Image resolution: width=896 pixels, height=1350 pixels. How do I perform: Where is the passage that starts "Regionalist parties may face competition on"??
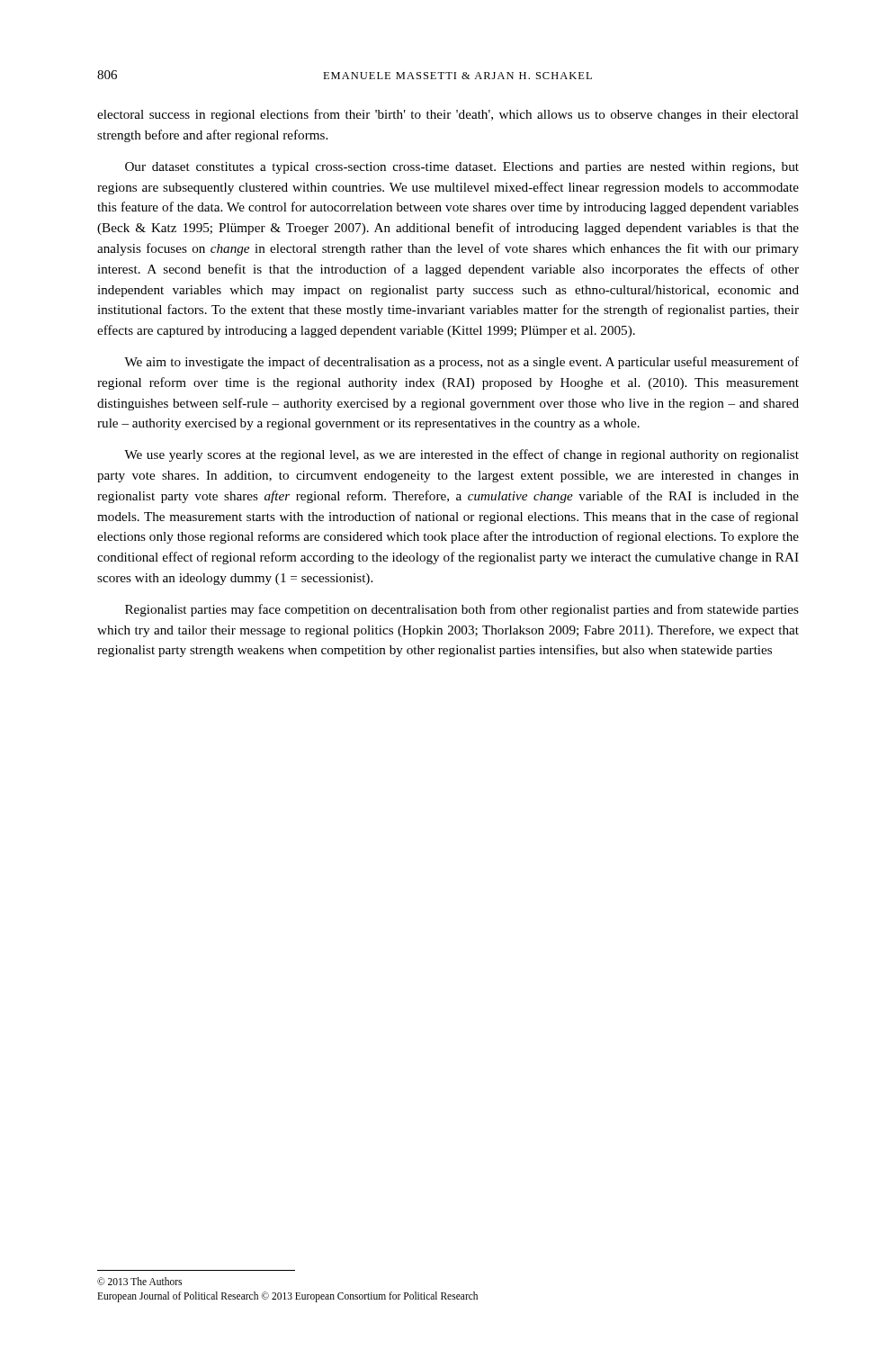[x=448, y=629]
